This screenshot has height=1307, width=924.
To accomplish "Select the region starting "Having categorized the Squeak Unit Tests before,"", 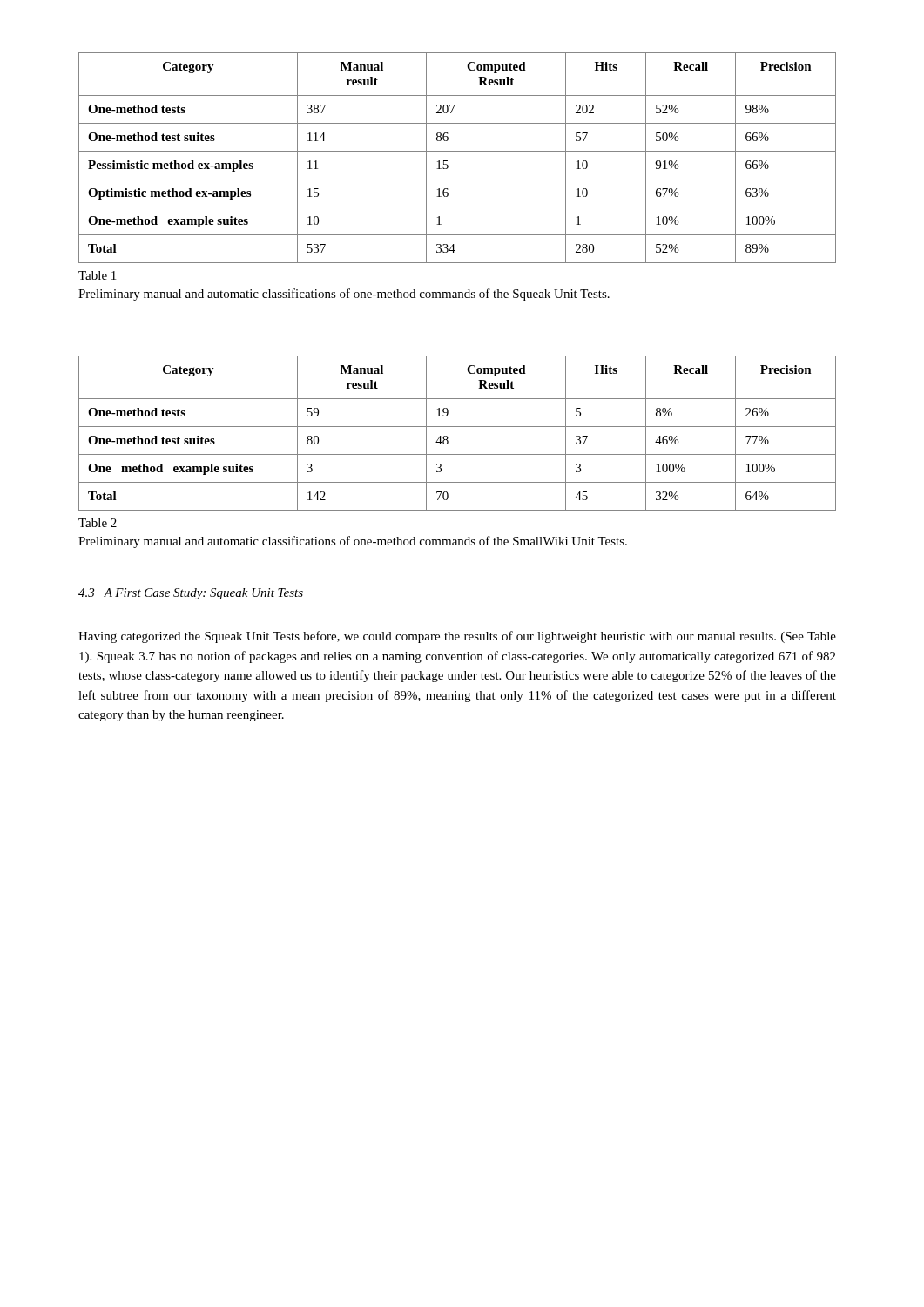I will (x=457, y=675).
